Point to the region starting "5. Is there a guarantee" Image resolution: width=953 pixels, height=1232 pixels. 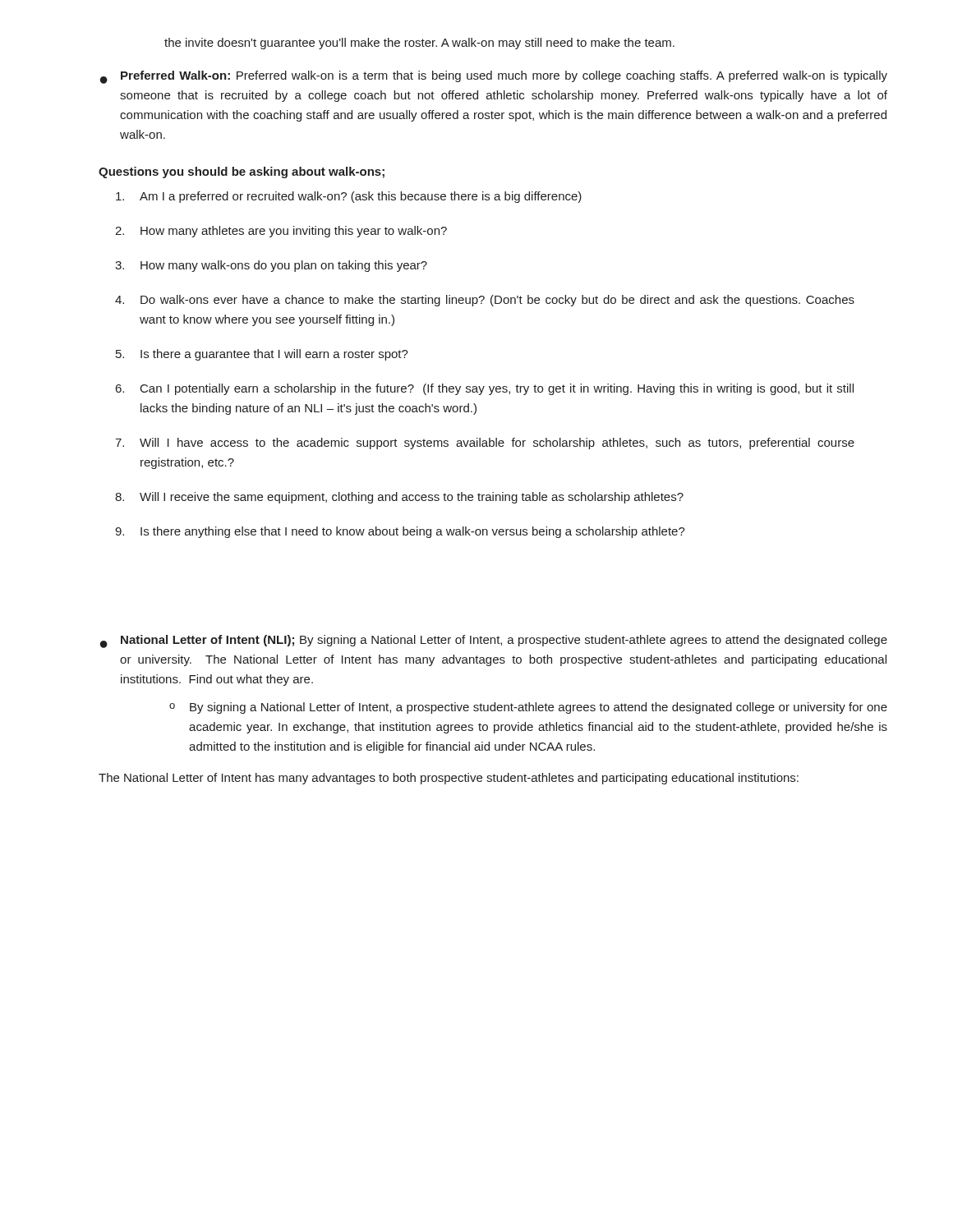(x=262, y=355)
